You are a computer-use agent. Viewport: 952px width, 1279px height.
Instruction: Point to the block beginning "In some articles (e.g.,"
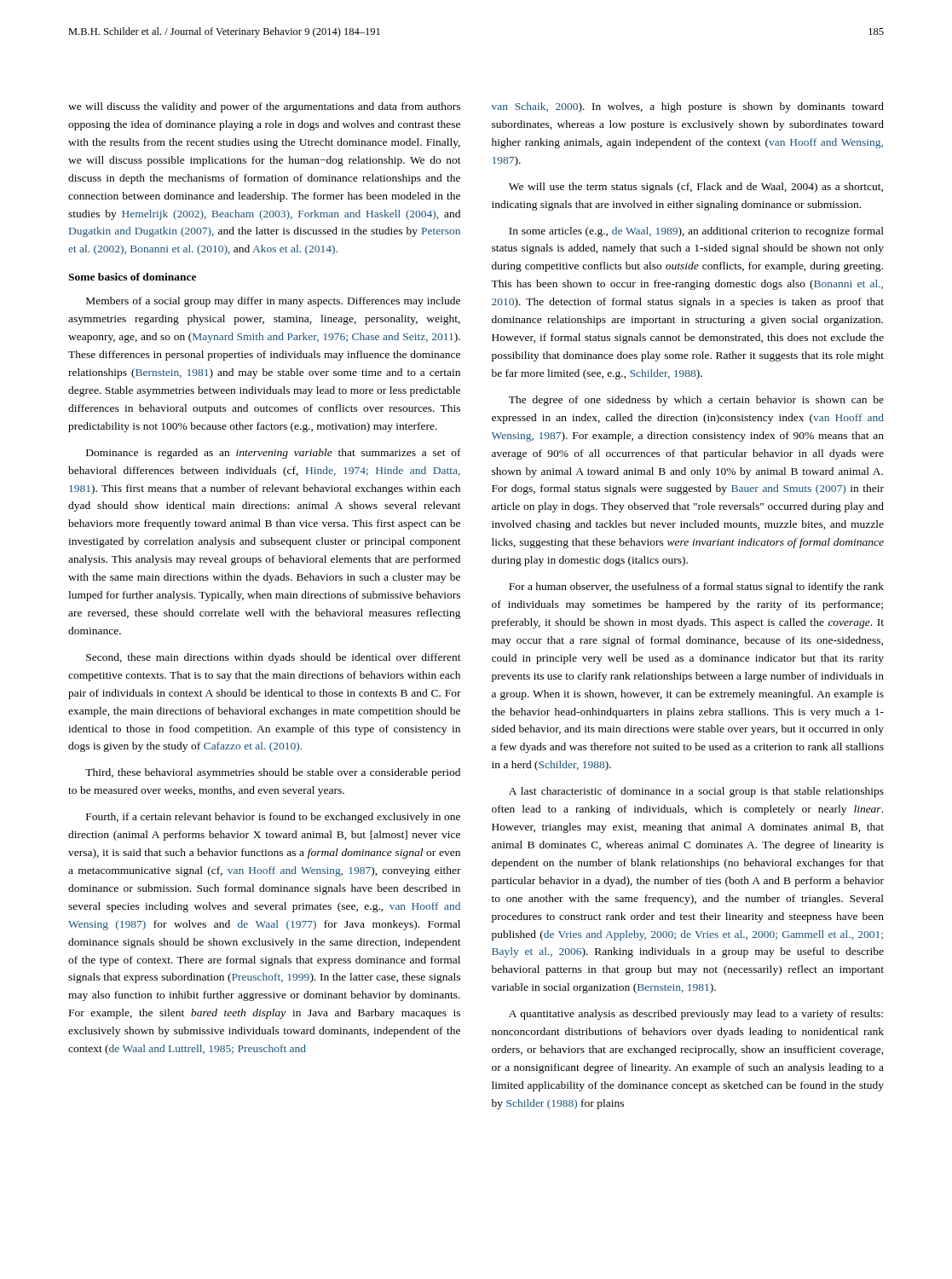point(688,302)
